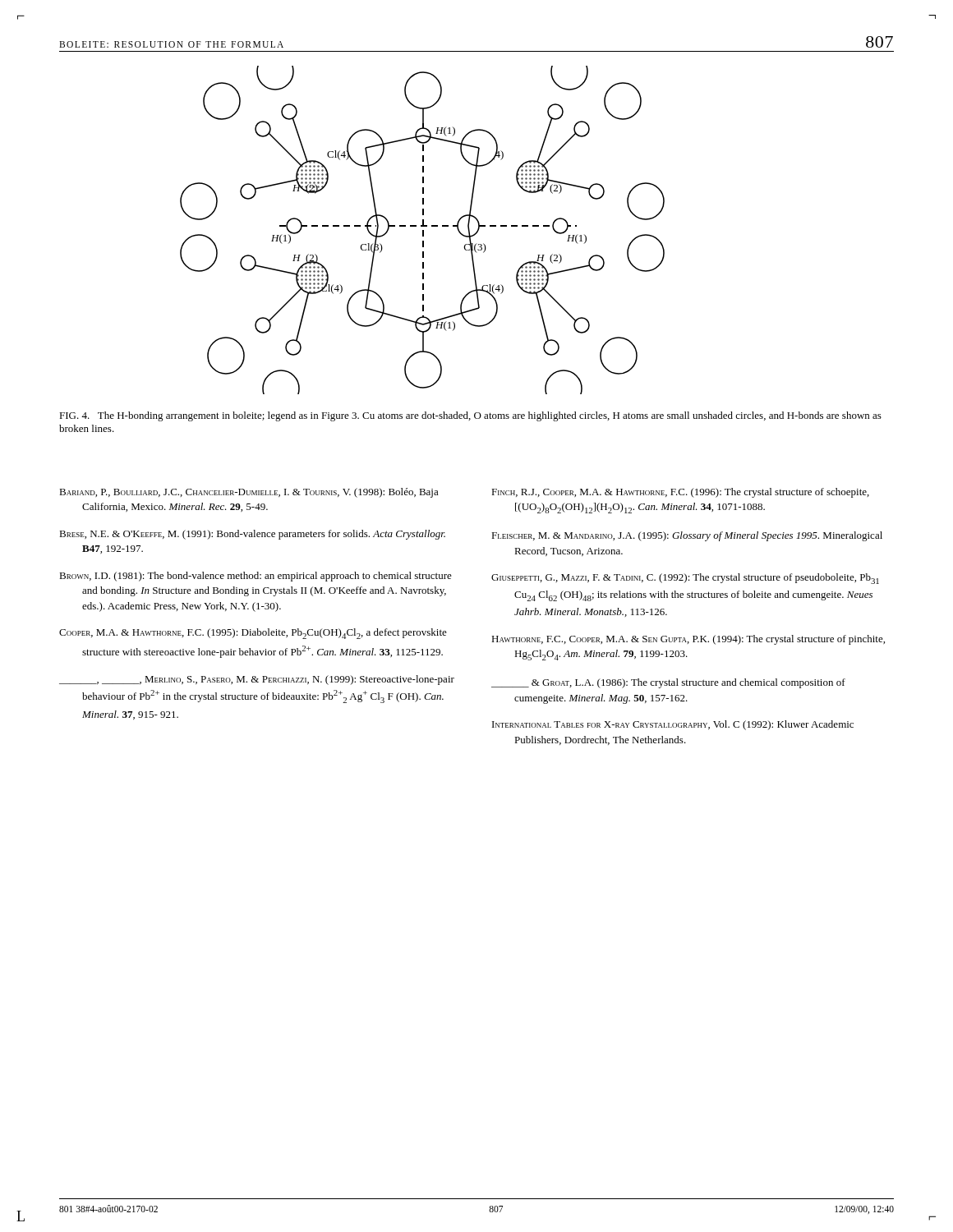Viewport: 953px width, 1232px height.
Task: Select the passage starting "_______ & Groat, L.A. (1986): The crystal"
Action: point(668,690)
